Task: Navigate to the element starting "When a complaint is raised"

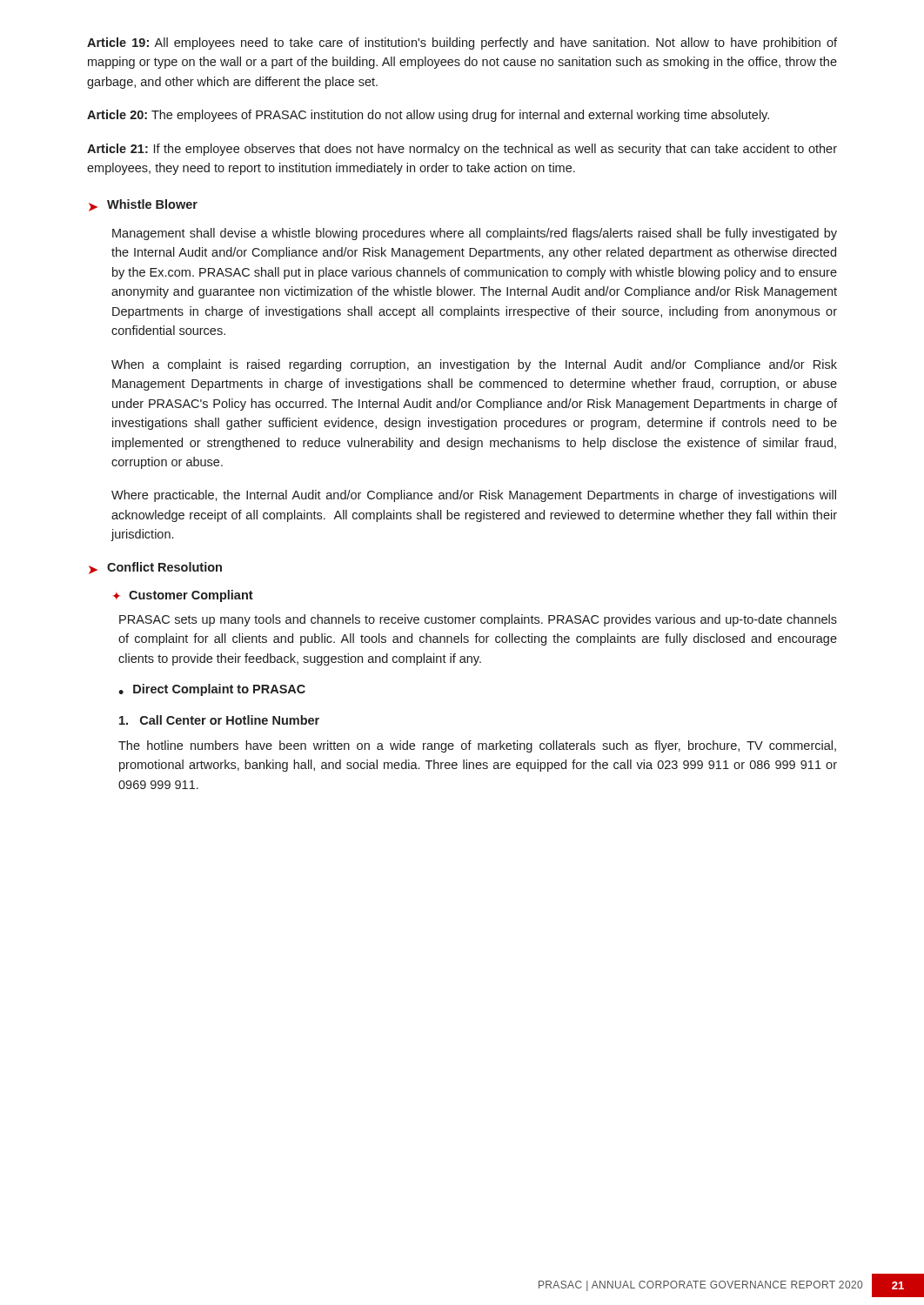Action: coord(474,413)
